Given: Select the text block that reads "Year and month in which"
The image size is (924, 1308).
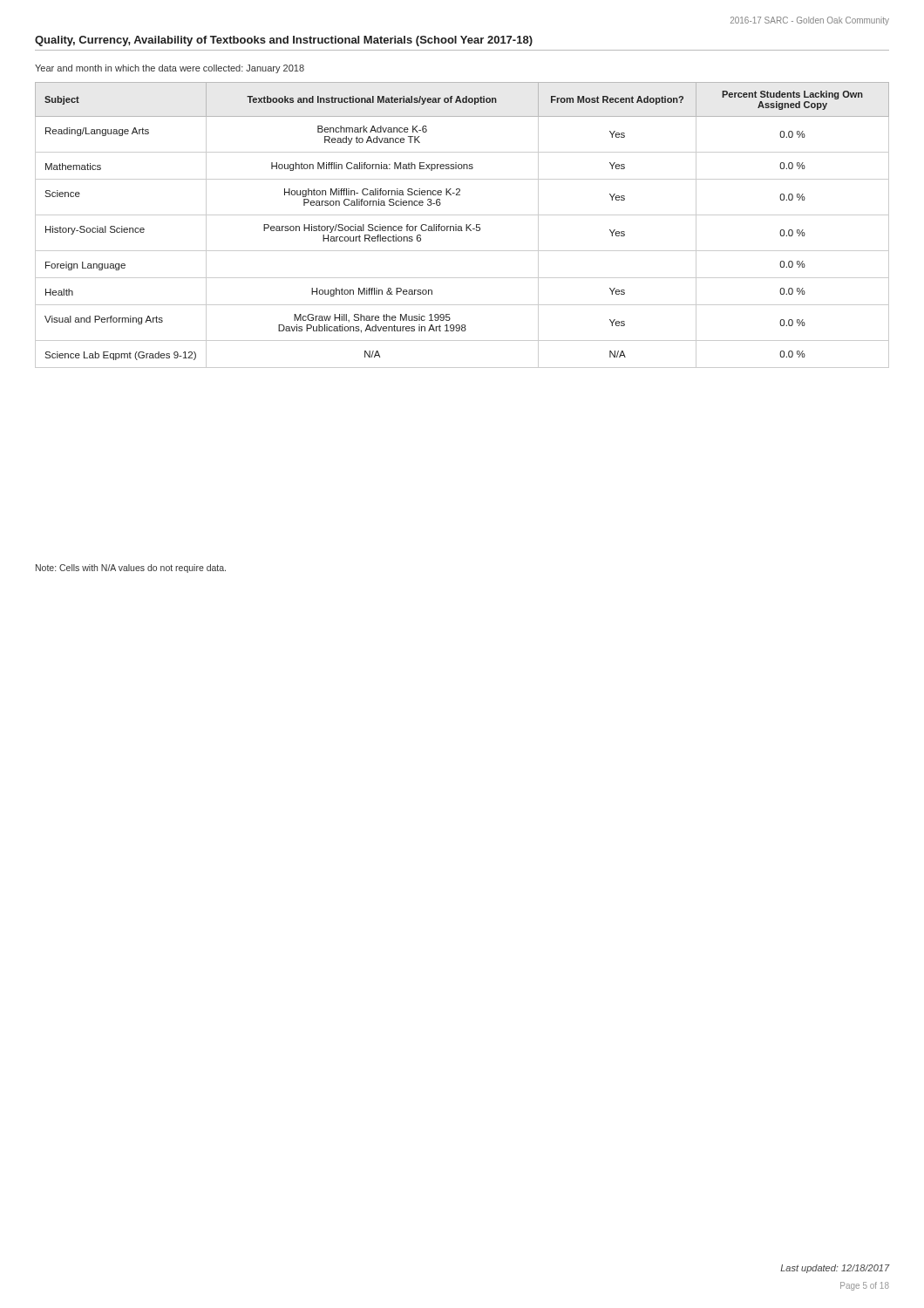Looking at the screenshot, I should (x=170, y=68).
